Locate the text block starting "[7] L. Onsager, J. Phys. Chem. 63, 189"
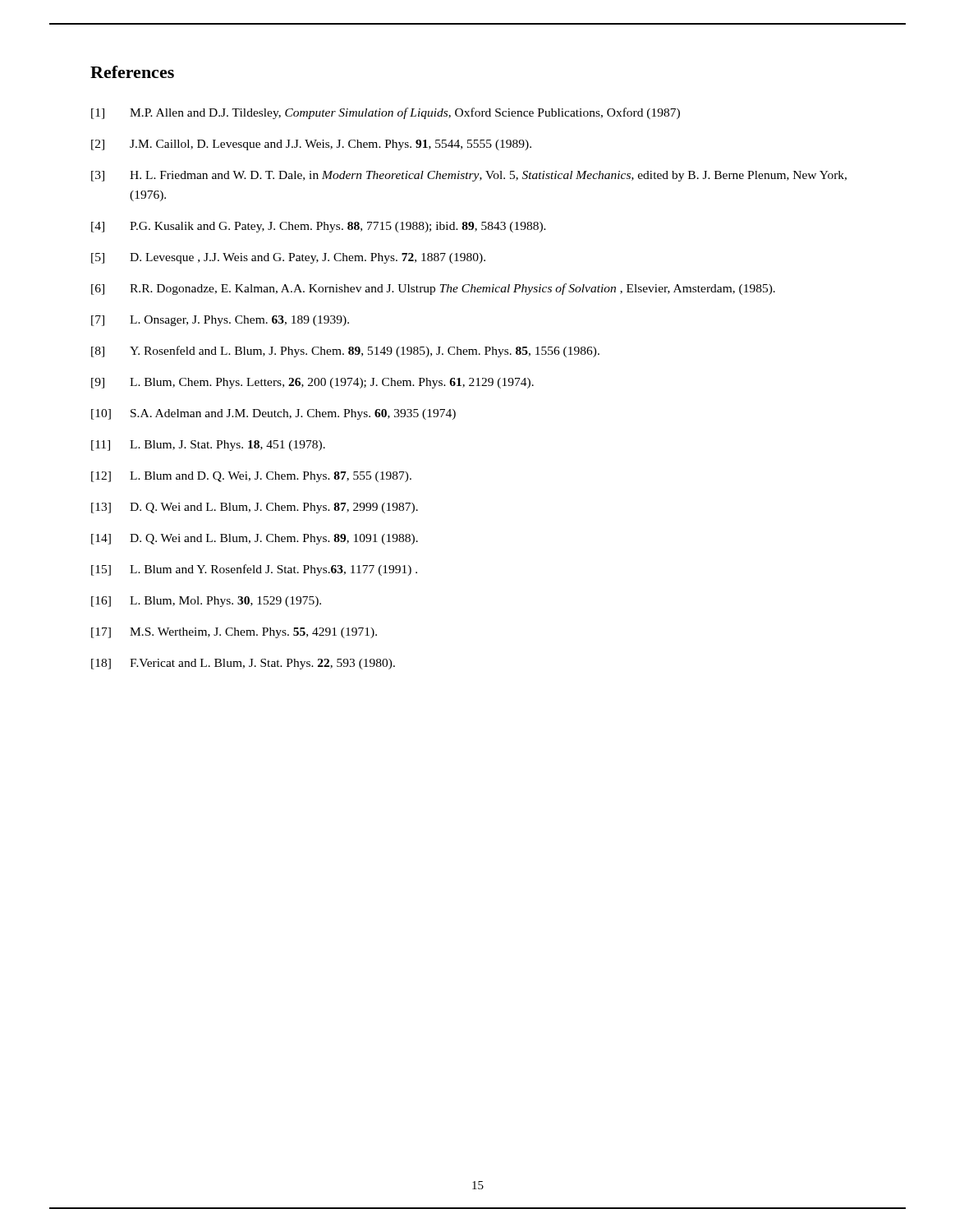The height and width of the screenshot is (1232, 955). pyautogui.click(x=220, y=321)
